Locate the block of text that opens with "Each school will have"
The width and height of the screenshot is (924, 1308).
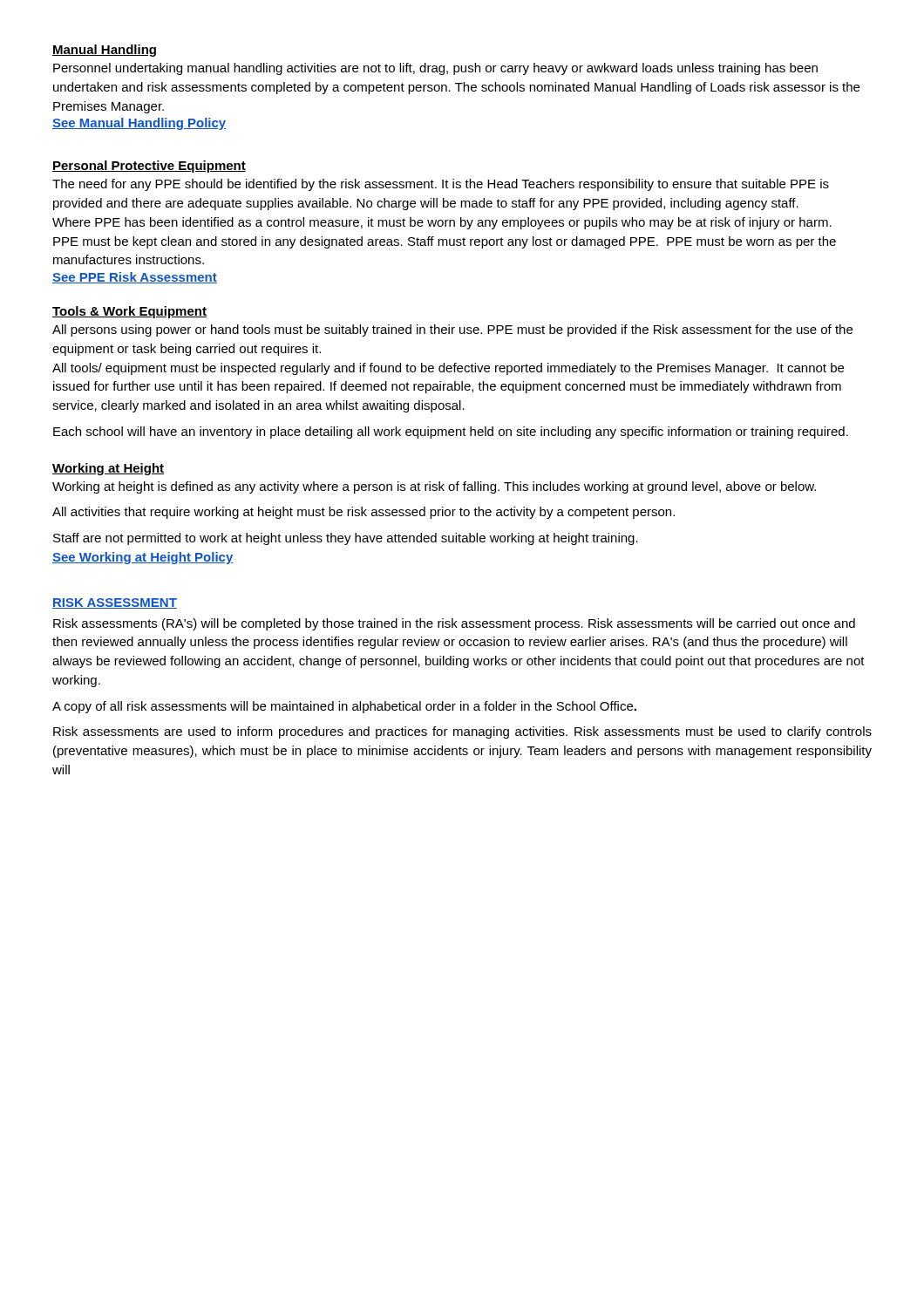[x=462, y=431]
